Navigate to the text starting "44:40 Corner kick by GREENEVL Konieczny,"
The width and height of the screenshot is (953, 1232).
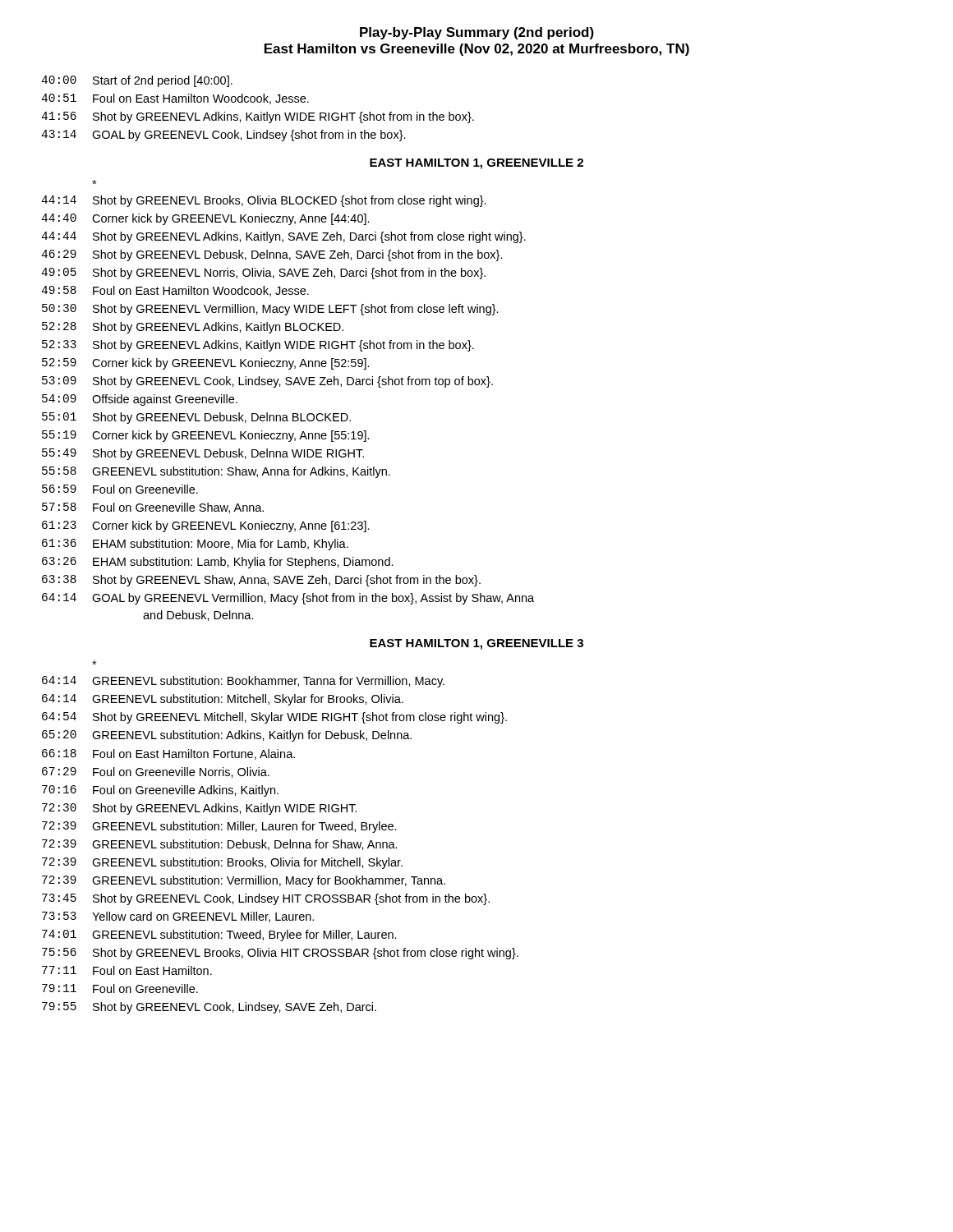click(205, 219)
